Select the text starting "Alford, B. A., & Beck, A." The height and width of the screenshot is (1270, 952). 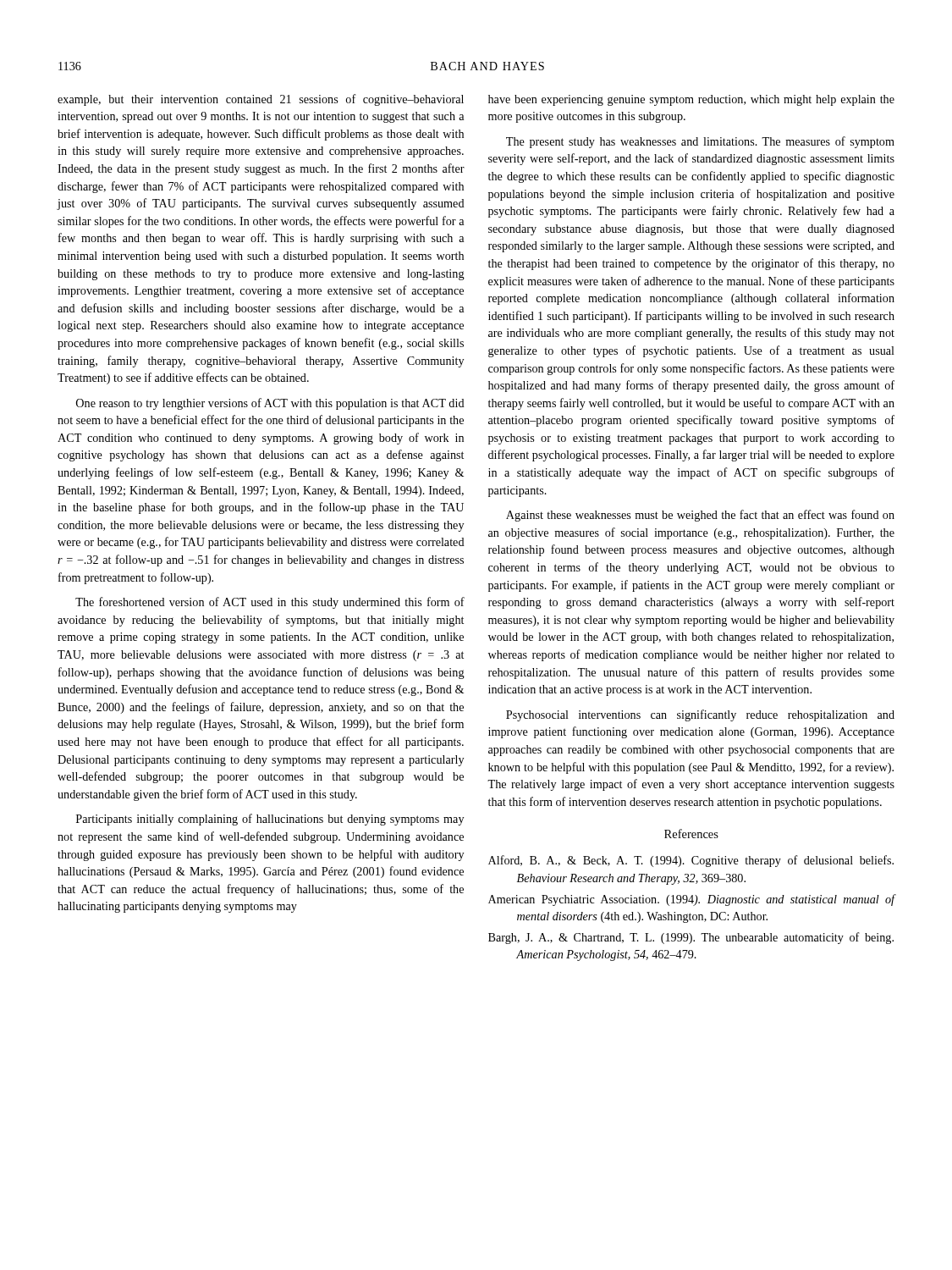[x=691, y=869]
